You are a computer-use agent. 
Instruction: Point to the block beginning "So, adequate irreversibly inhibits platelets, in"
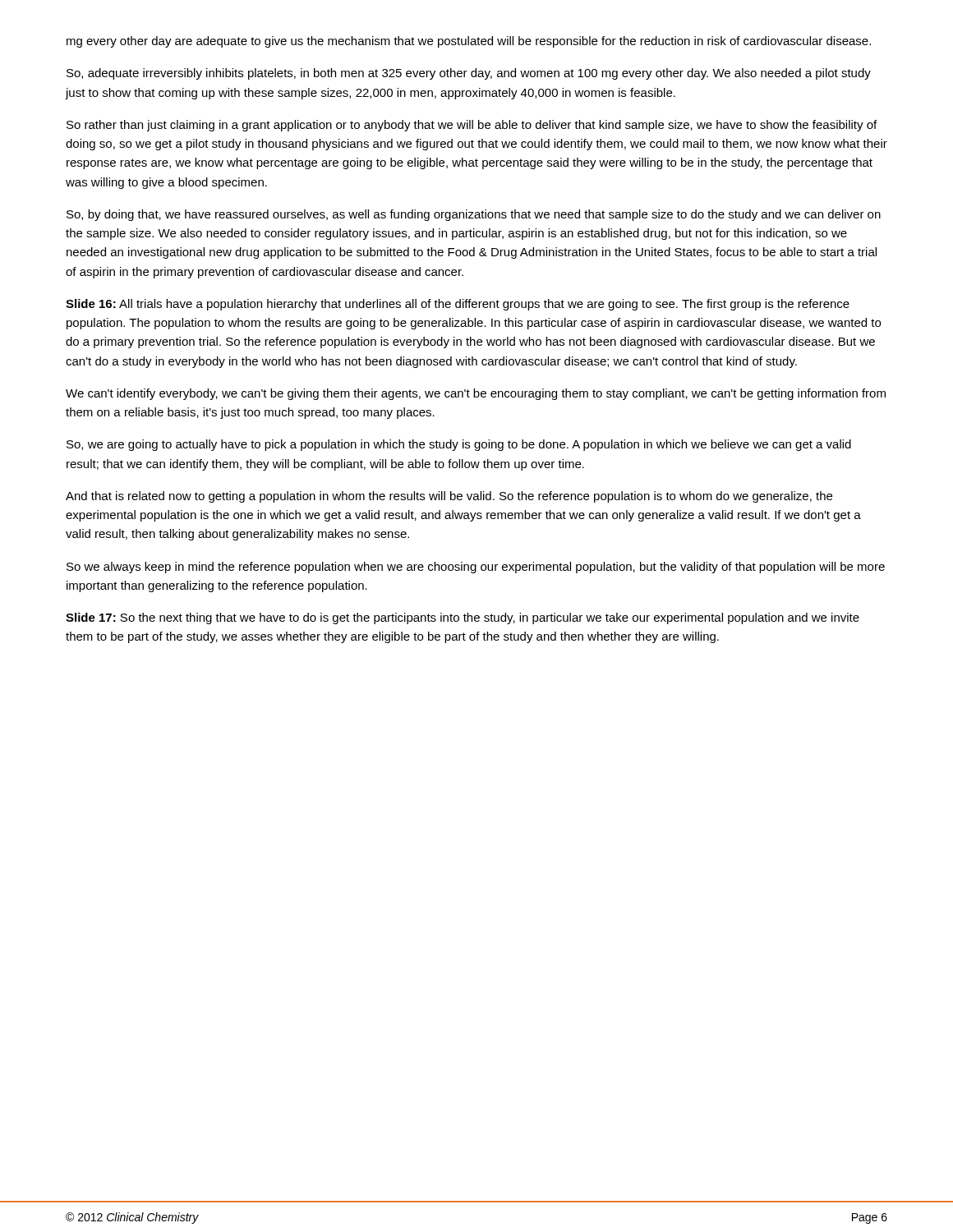(x=468, y=82)
